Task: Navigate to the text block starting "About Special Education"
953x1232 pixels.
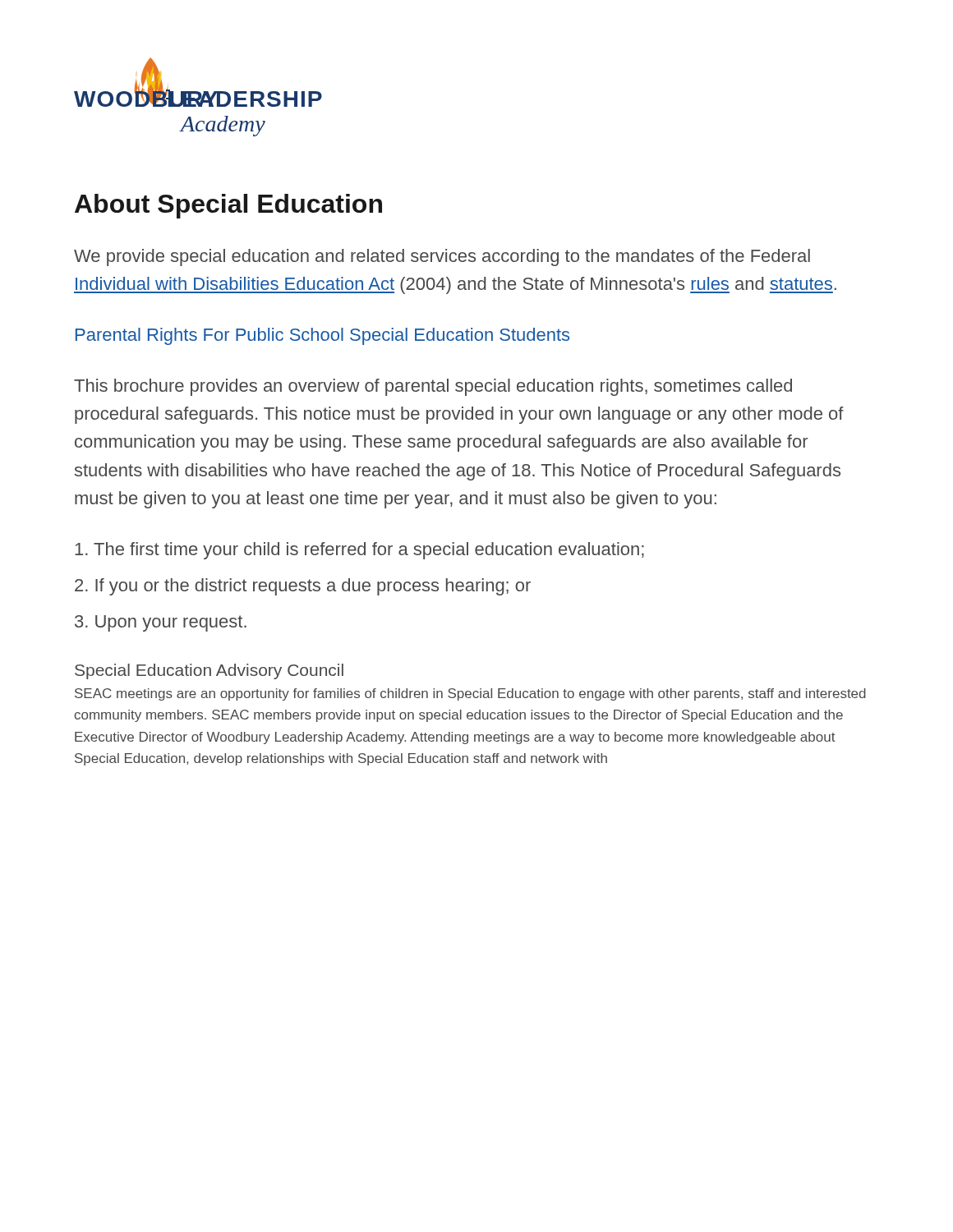Action: (x=229, y=204)
